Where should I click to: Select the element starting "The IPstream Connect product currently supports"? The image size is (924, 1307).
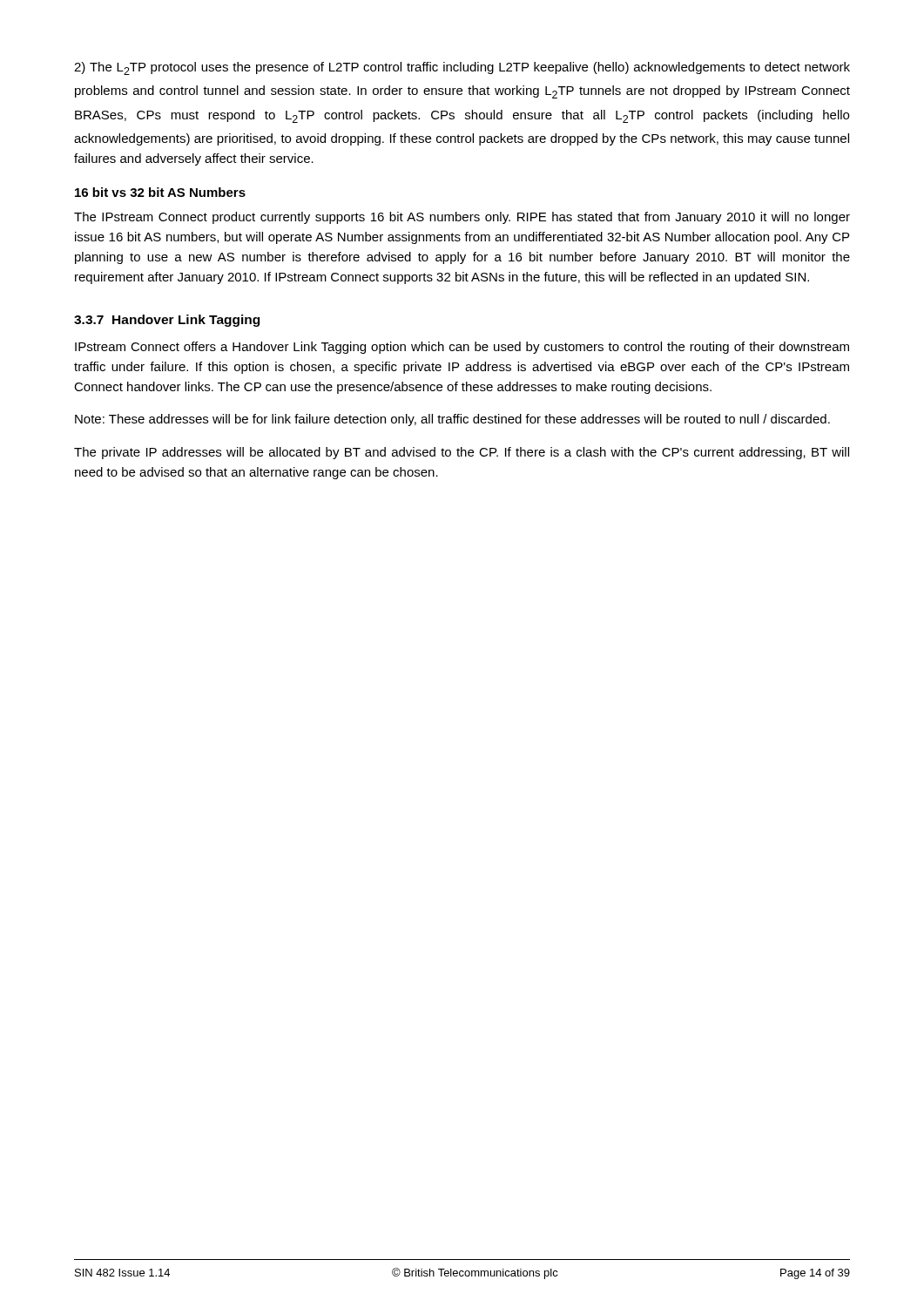coord(462,247)
